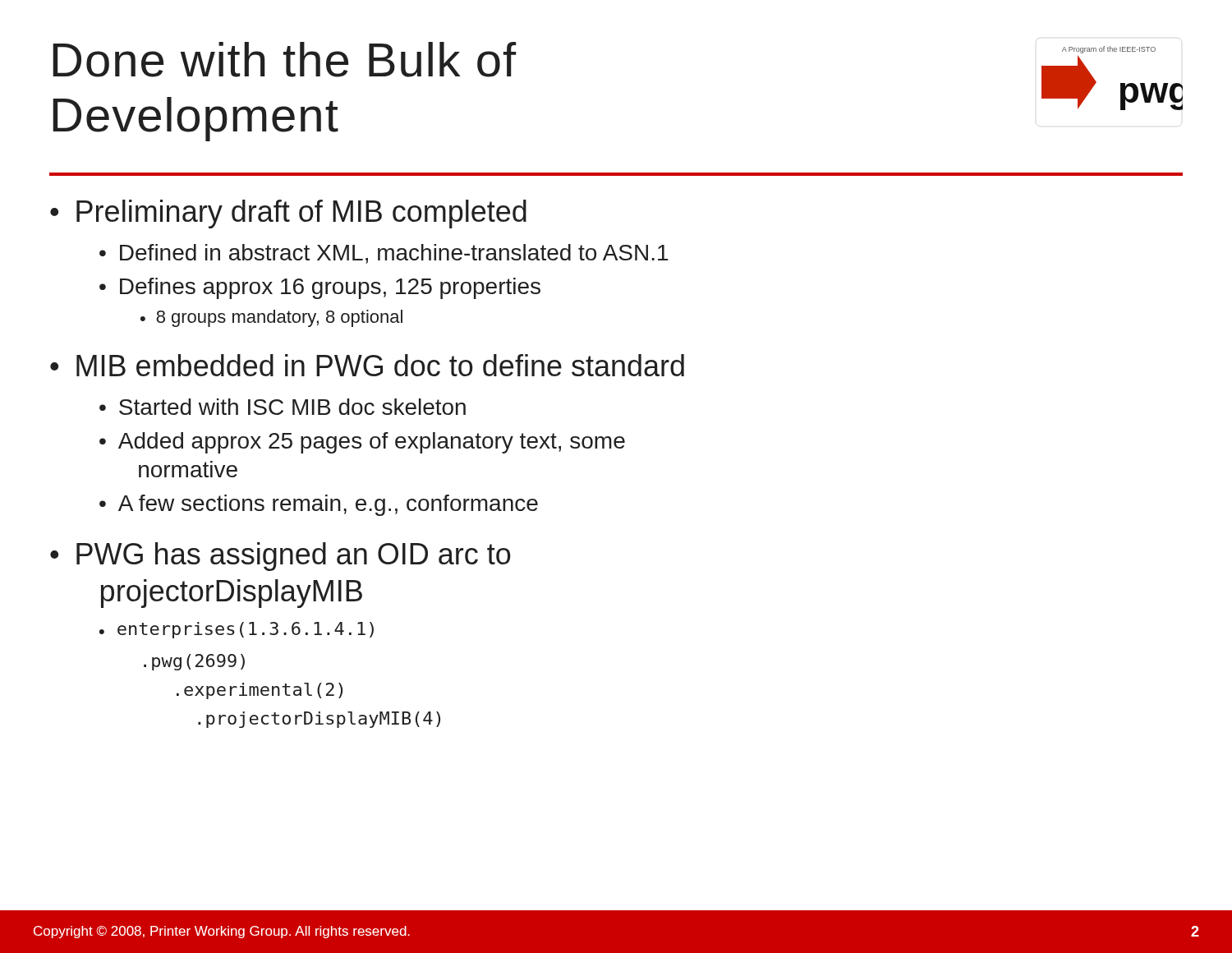
Task: Locate the text block starting "• Started with ISC MIB doc"
Action: click(283, 407)
